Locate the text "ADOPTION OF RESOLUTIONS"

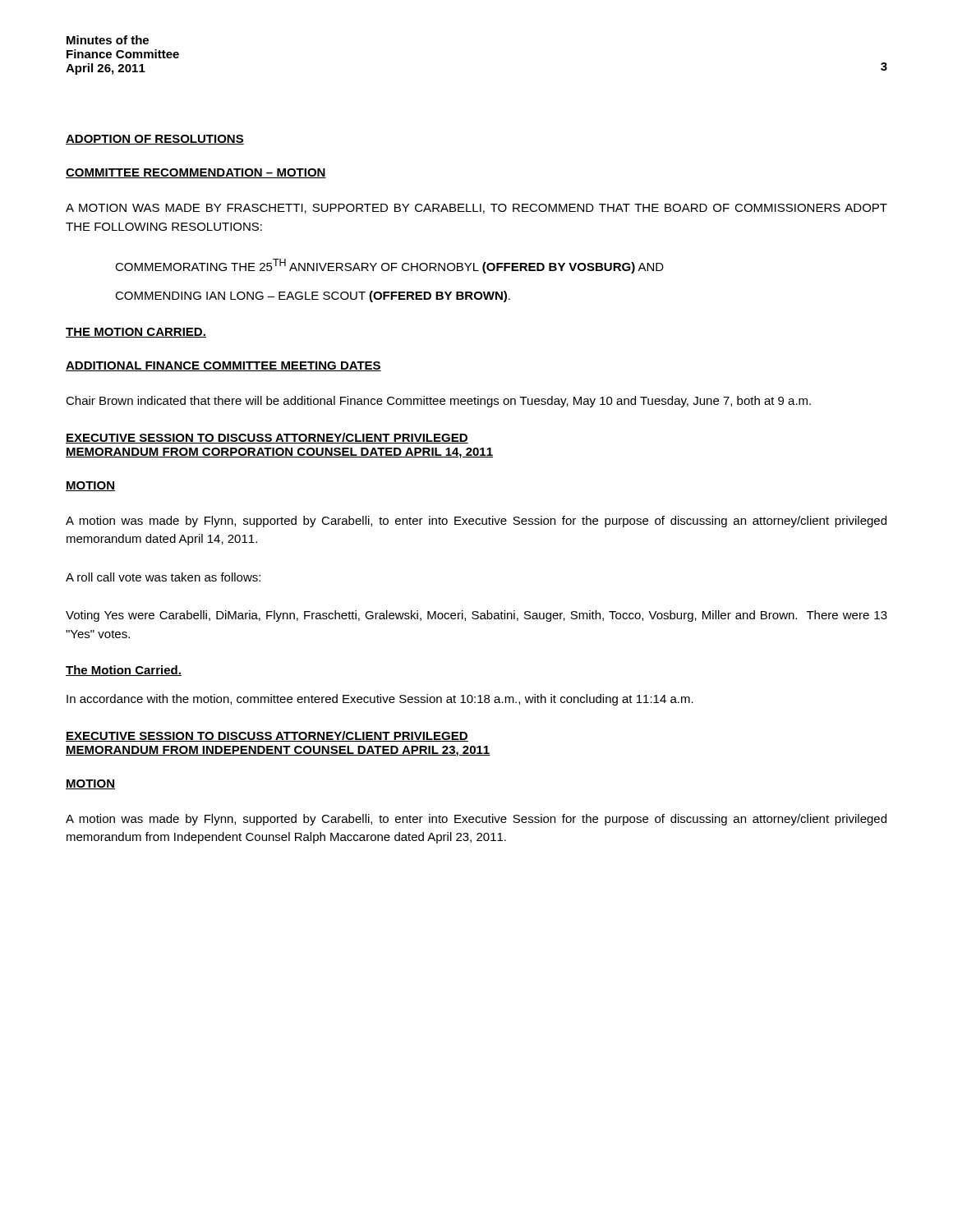[155, 138]
